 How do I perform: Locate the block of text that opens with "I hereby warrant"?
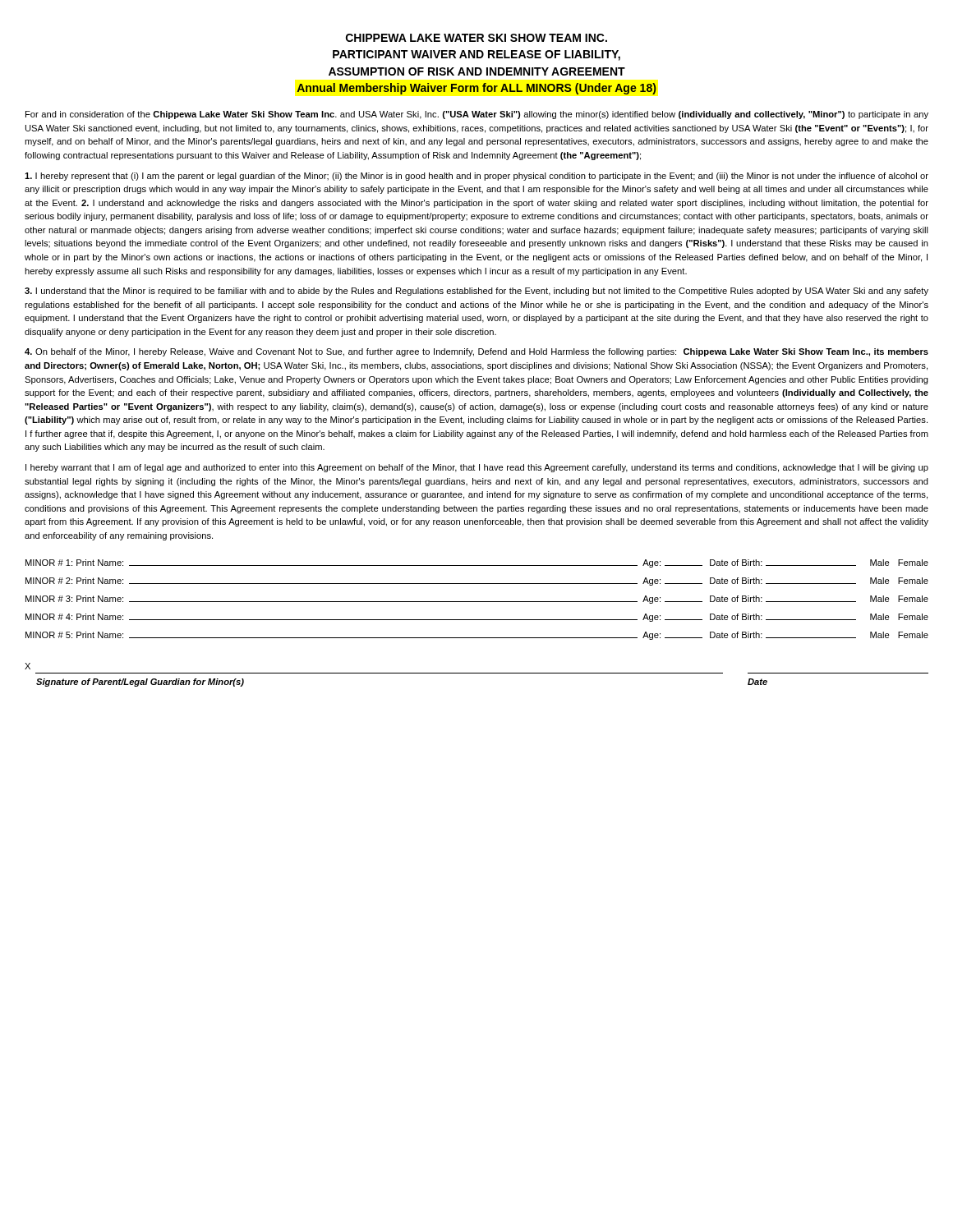(476, 501)
